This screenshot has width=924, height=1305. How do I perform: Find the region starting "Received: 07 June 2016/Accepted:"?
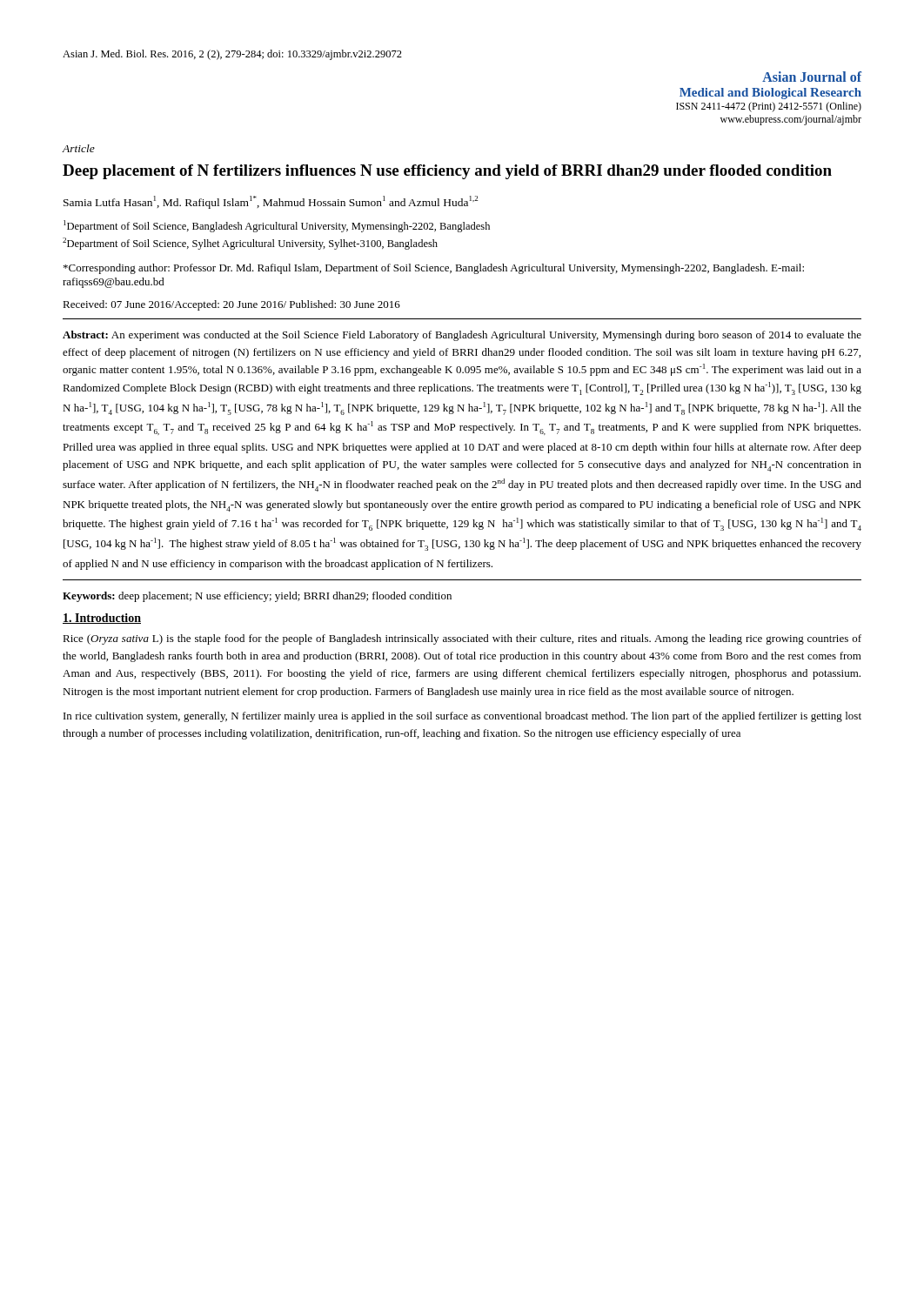[x=231, y=304]
